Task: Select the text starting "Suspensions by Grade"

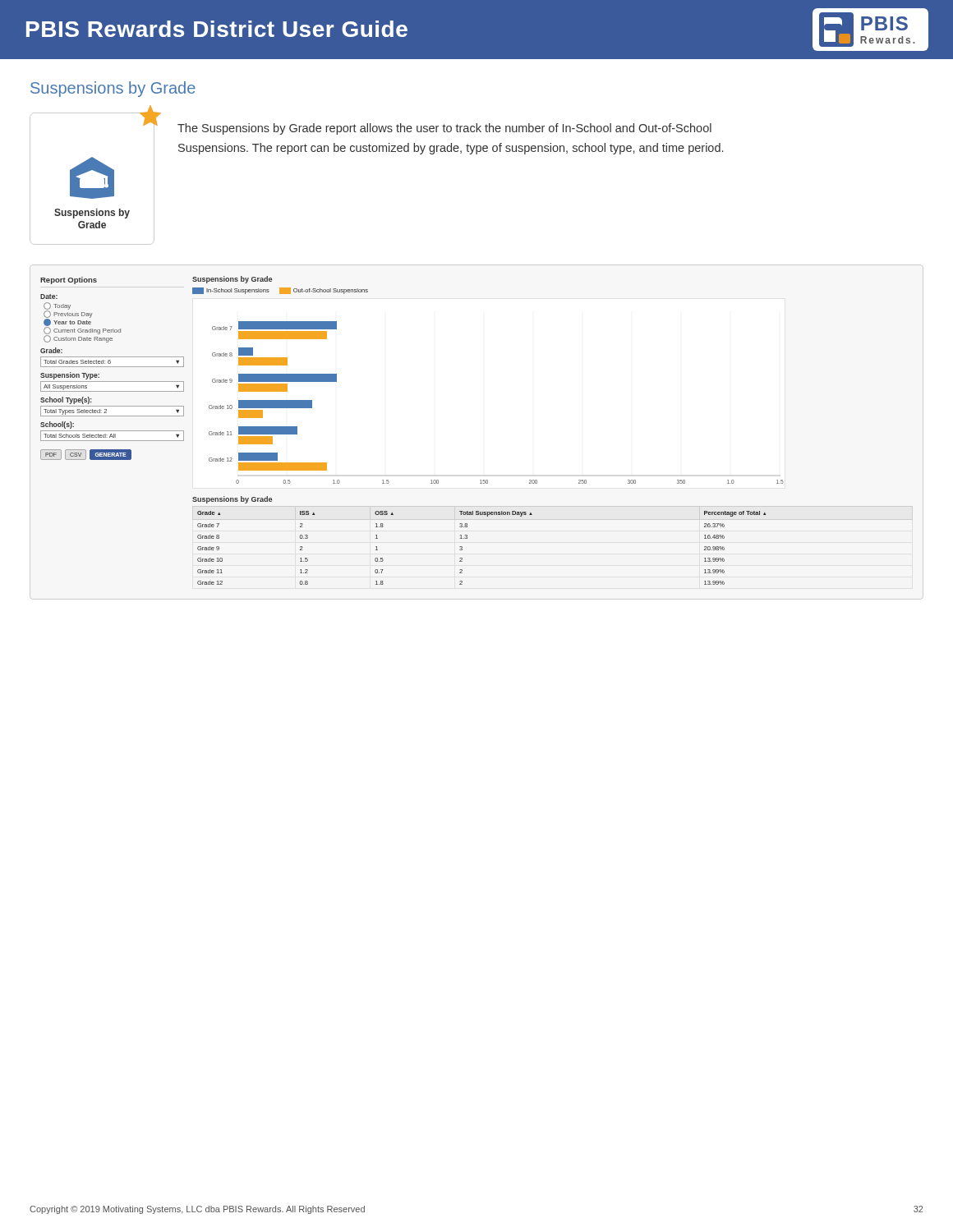Action: (x=113, y=88)
